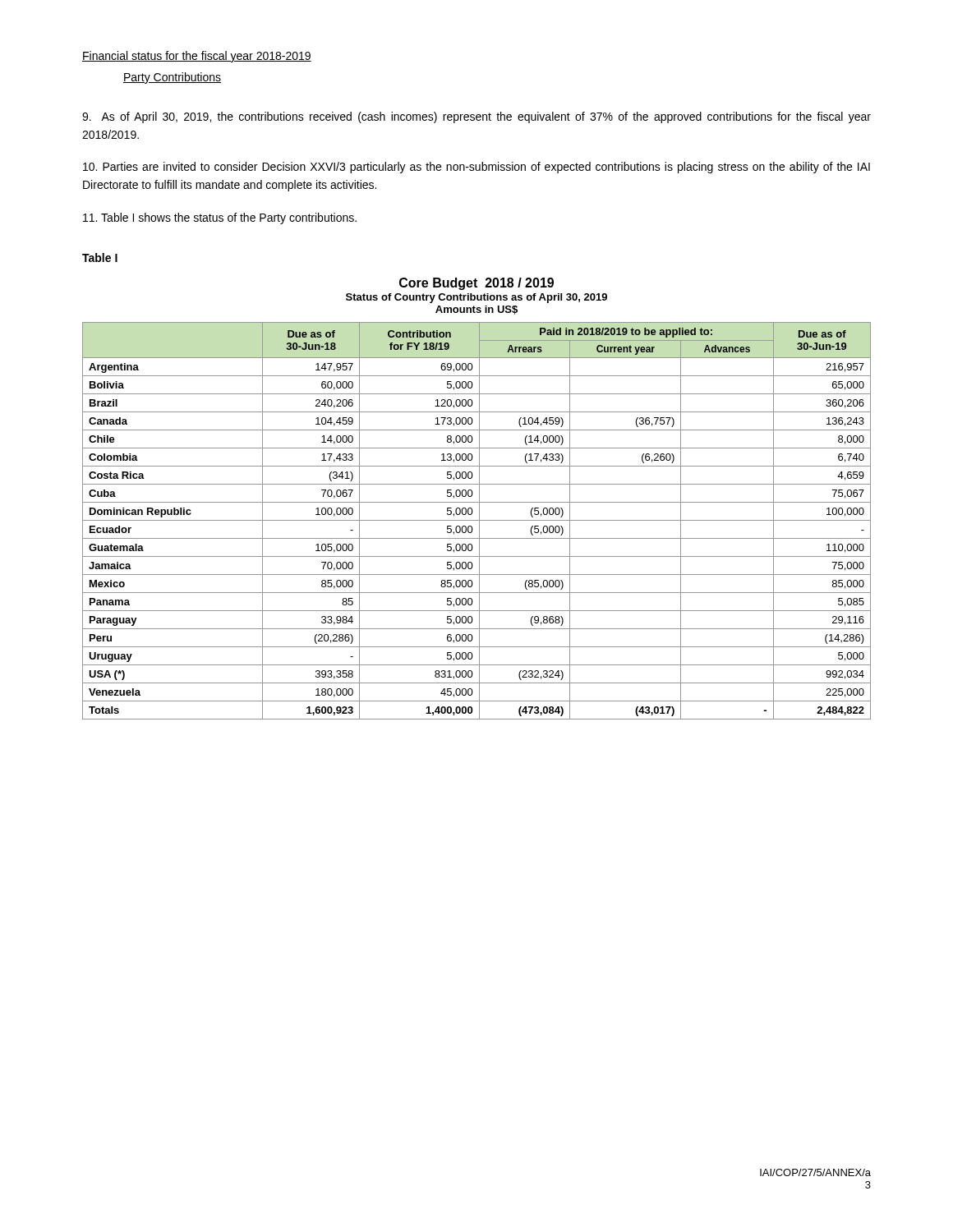Viewport: 953px width, 1232px height.
Task: Click on the element starting "Core Budget 2018 / 2019 Status of"
Action: point(476,296)
